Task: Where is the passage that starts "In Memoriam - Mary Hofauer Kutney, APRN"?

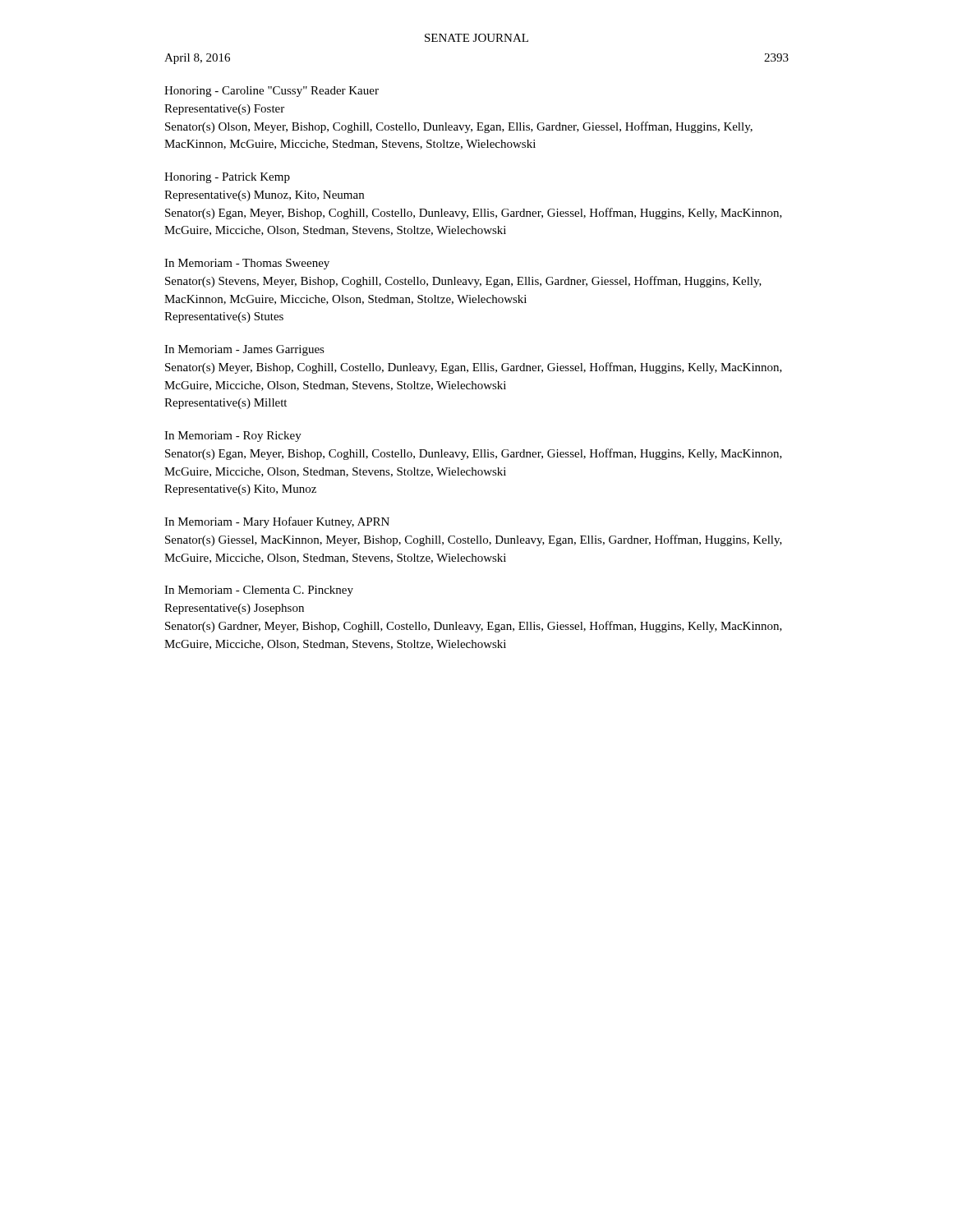Action: (x=476, y=540)
